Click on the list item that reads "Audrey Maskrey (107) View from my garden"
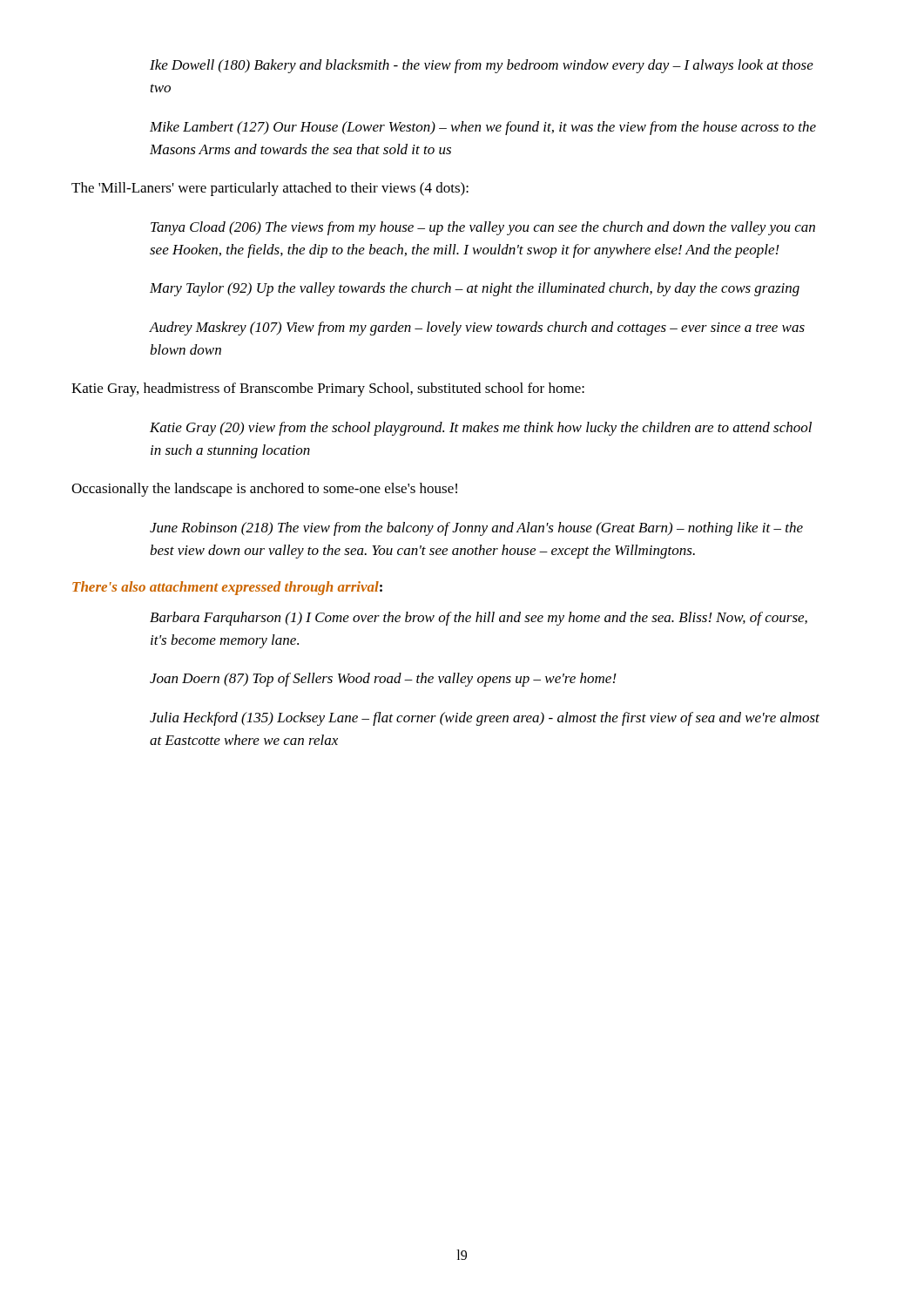This screenshot has width=924, height=1307. coord(477,338)
